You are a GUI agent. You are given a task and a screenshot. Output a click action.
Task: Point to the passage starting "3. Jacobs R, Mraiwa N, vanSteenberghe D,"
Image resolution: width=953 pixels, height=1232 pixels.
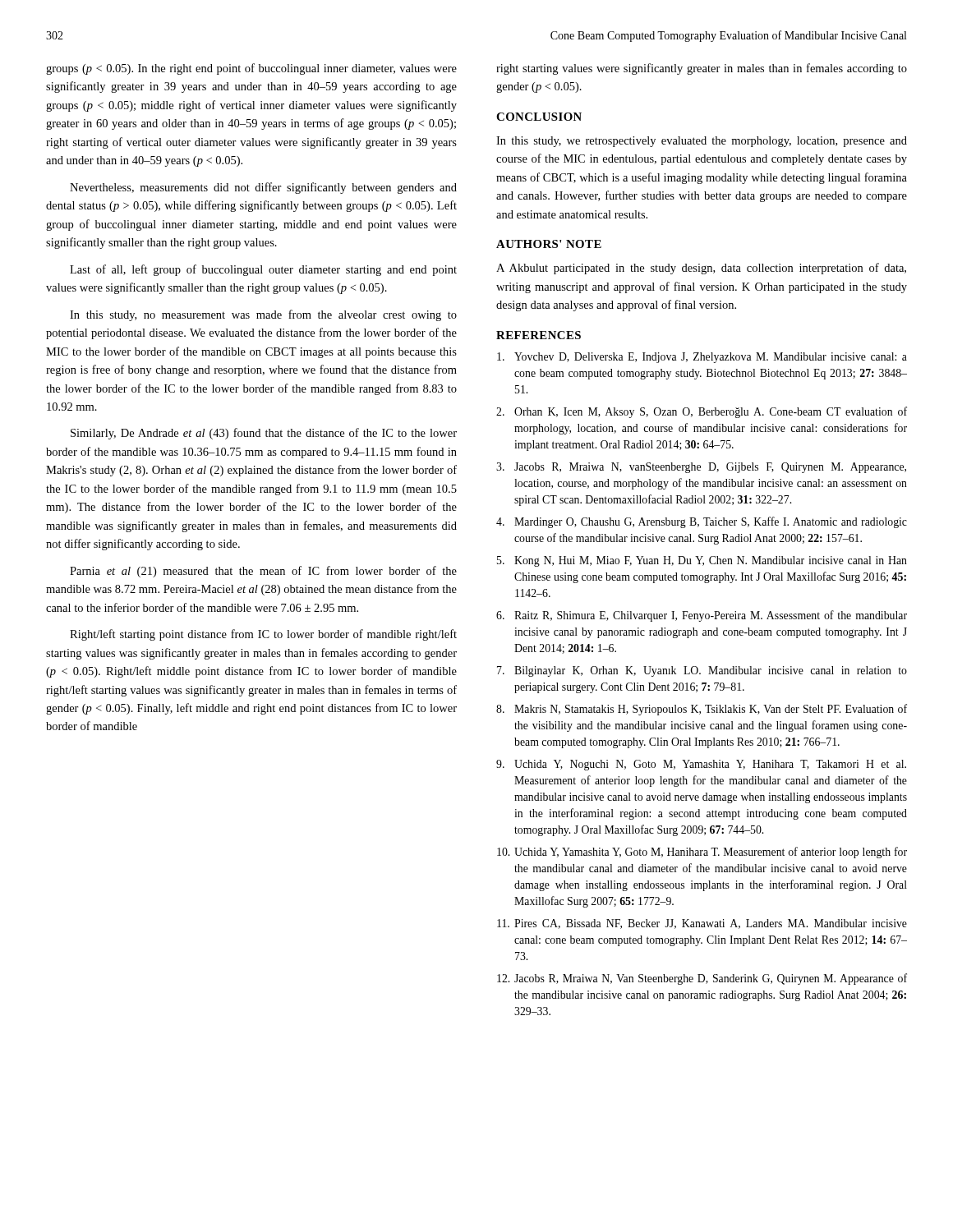tap(702, 484)
